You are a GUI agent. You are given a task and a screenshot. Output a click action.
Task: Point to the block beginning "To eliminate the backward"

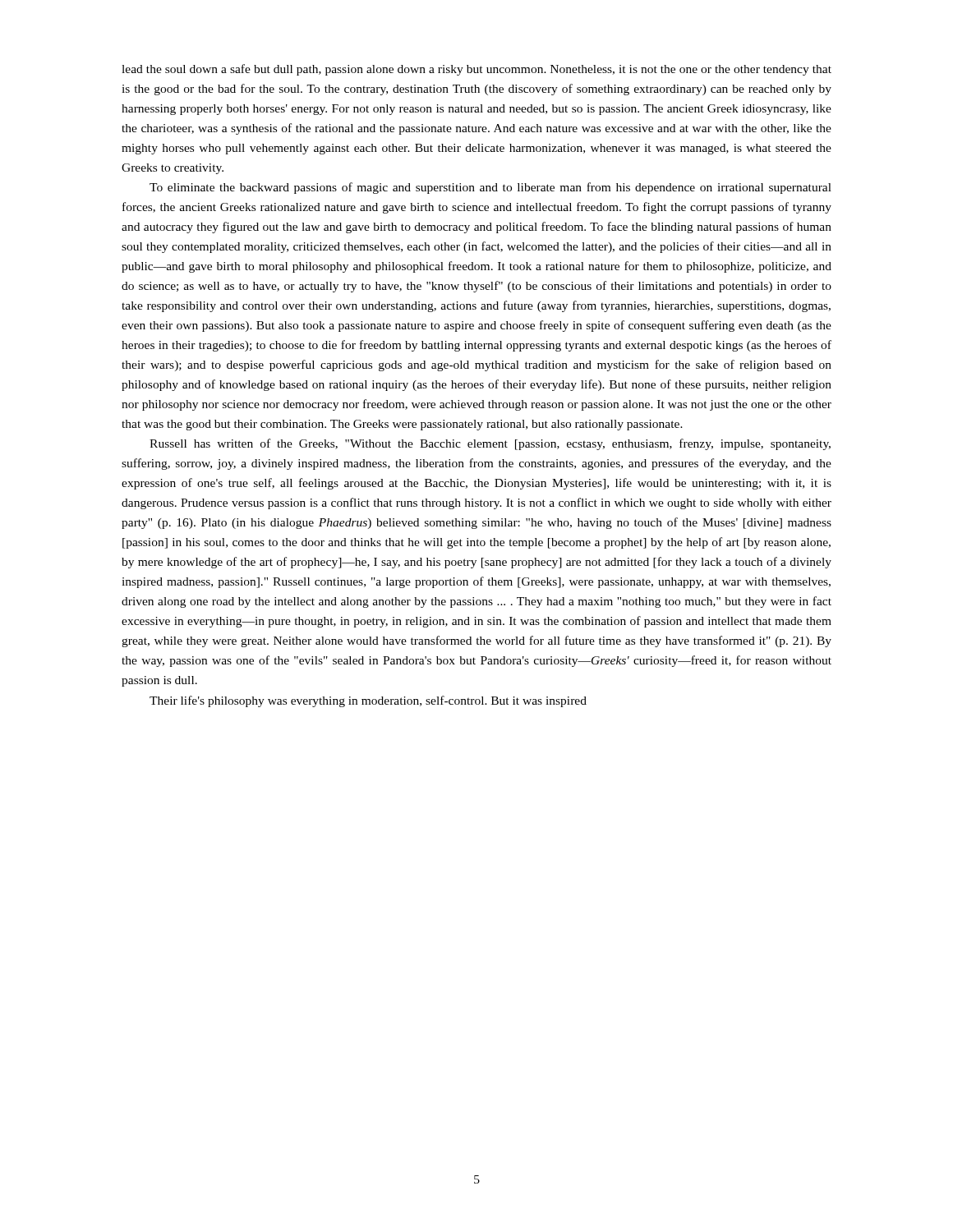point(476,305)
